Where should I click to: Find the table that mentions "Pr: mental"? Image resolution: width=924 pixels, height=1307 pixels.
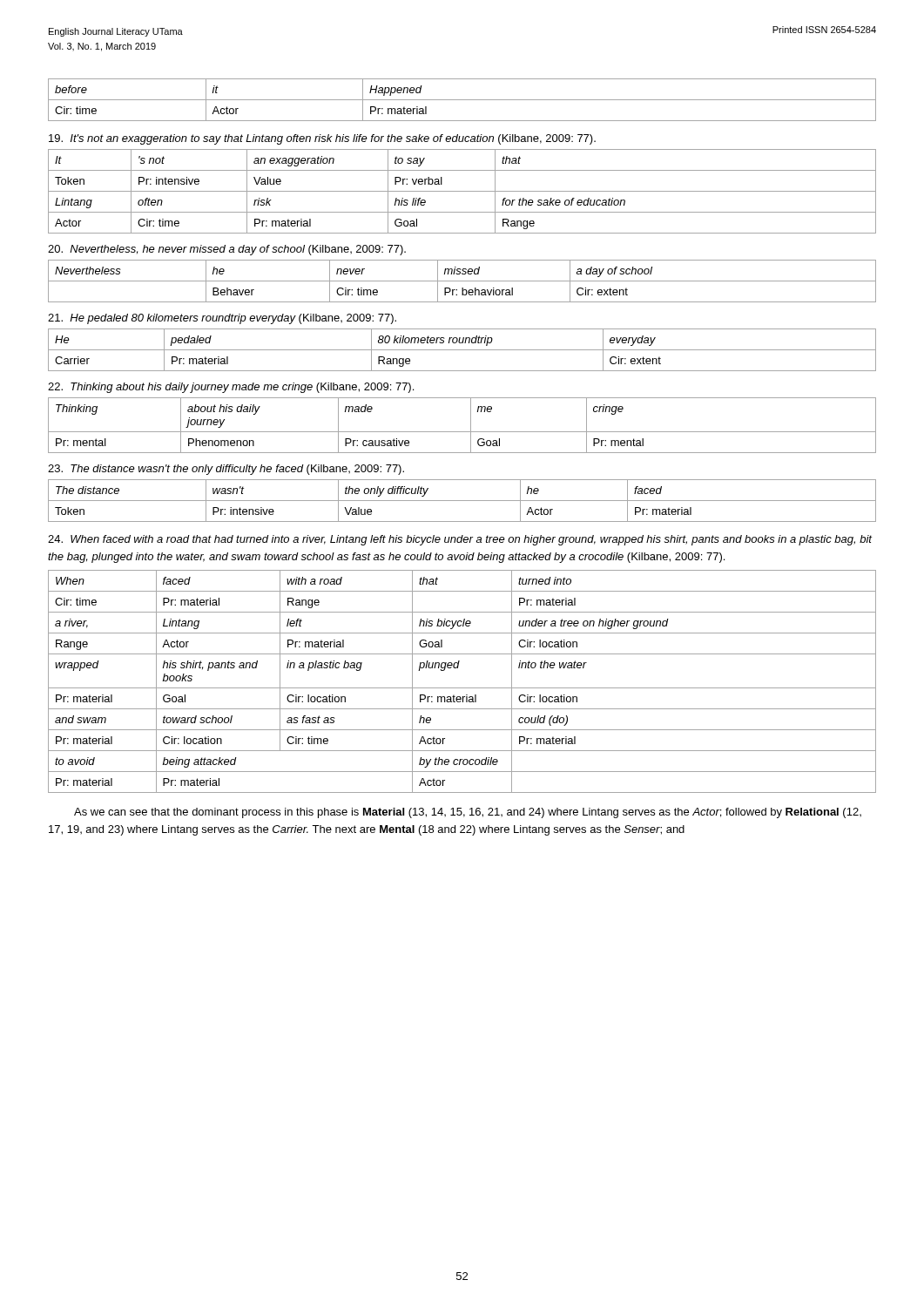(x=462, y=425)
